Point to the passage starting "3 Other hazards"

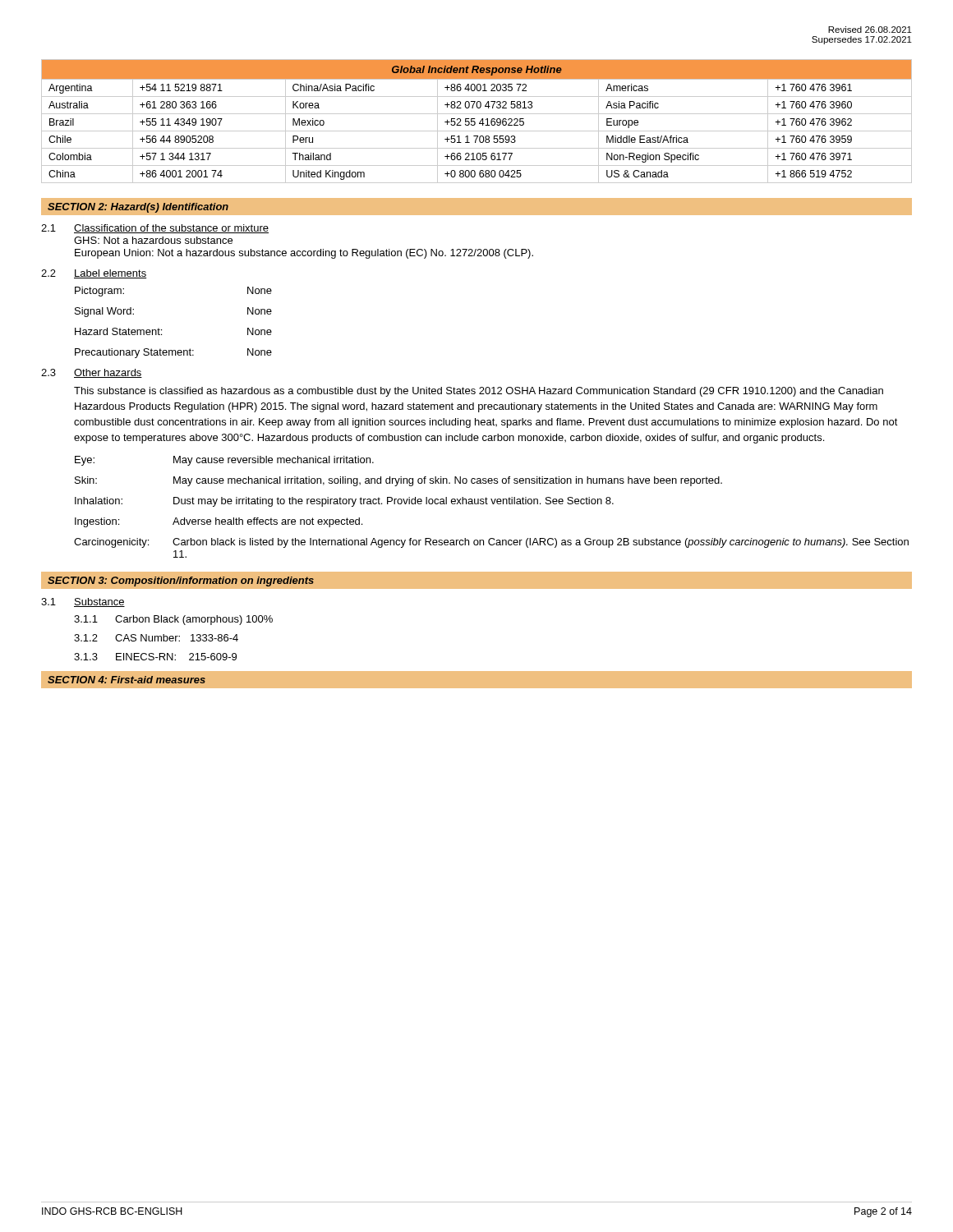click(x=92, y=373)
